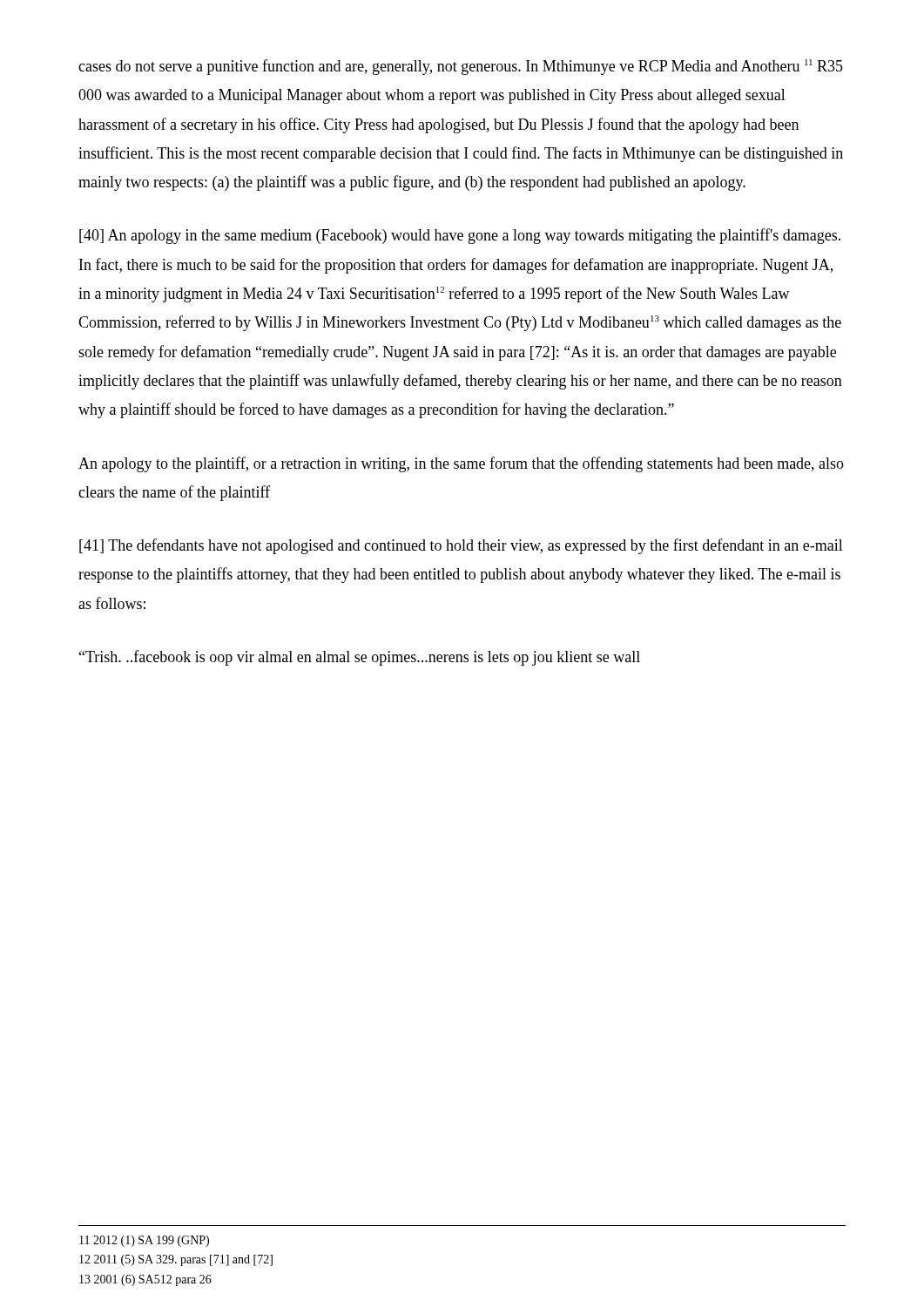Find the text block starting "“Trish. ..facebook is"
The width and height of the screenshot is (924, 1307).
click(x=359, y=657)
